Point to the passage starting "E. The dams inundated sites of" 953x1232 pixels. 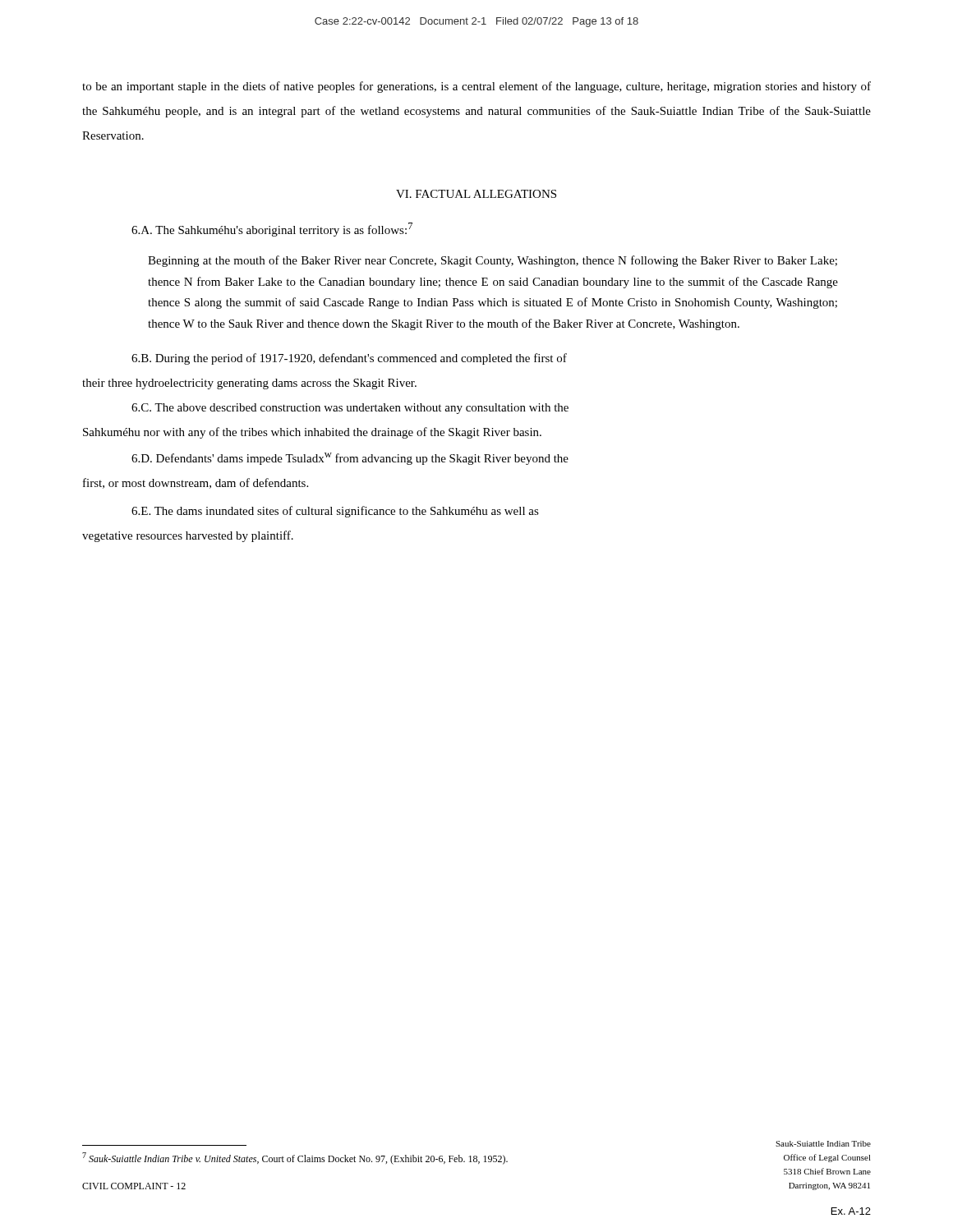point(335,511)
